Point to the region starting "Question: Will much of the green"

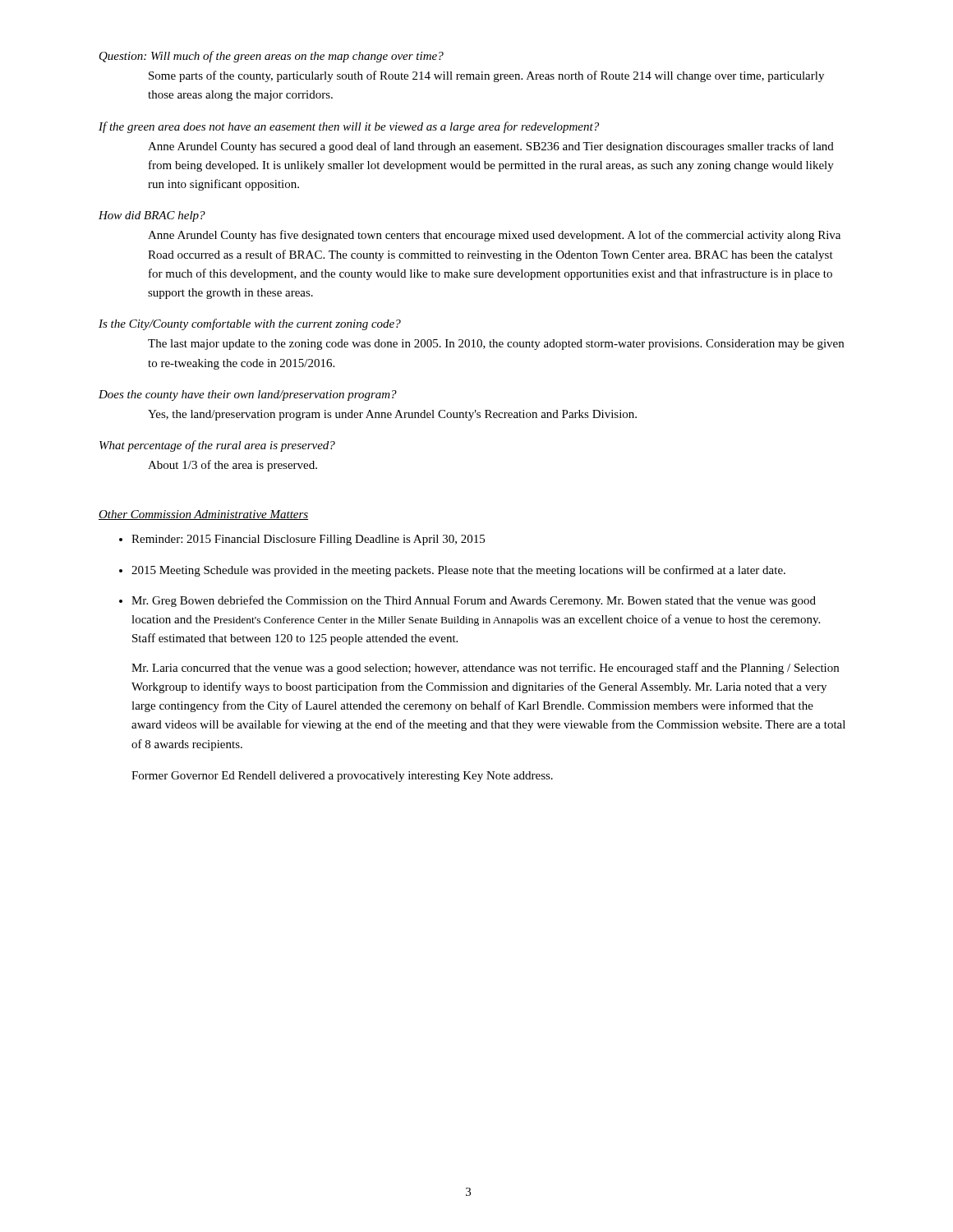pyautogui.click(x=472, y=77)
